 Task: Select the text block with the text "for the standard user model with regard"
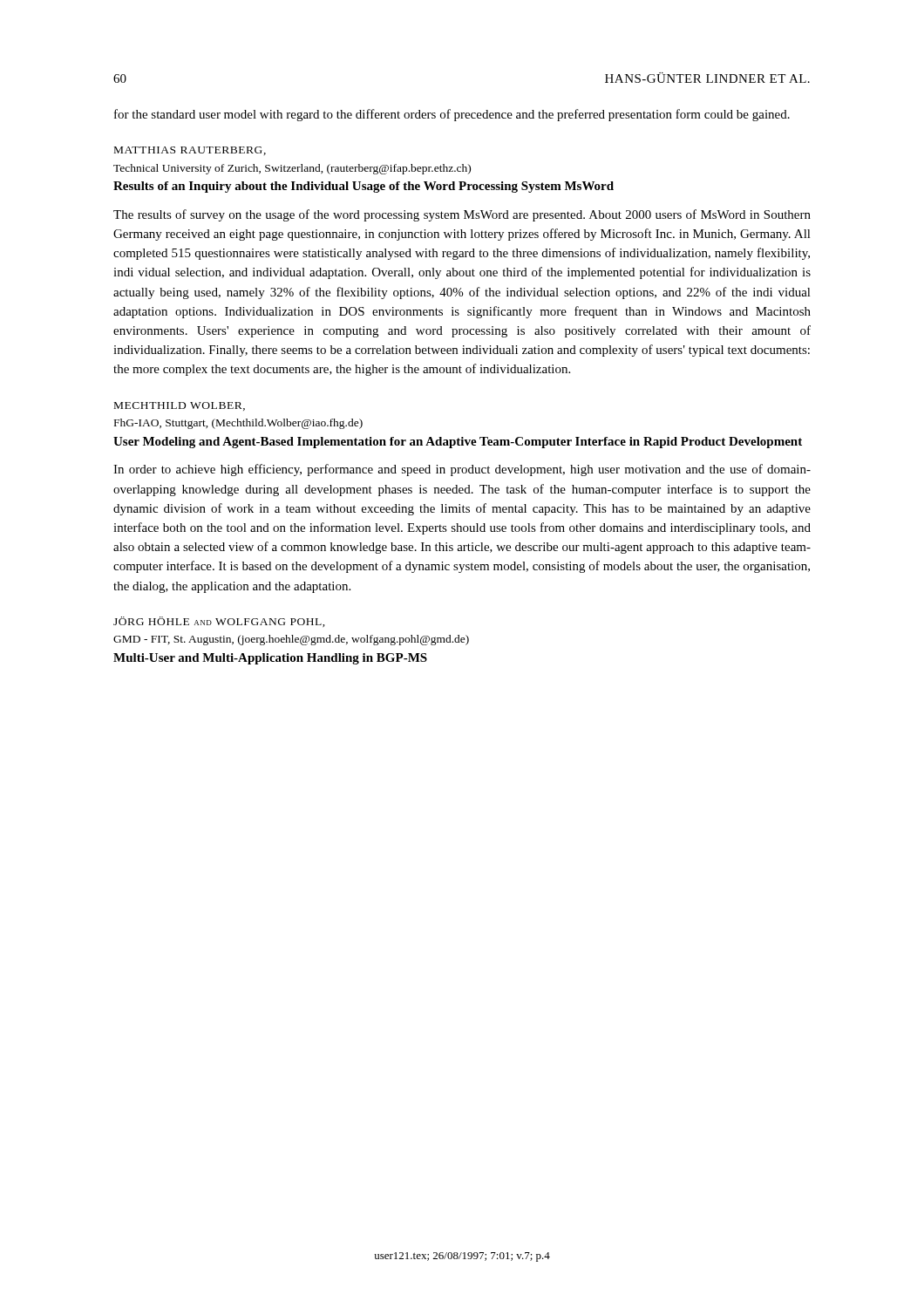point(452,114)
